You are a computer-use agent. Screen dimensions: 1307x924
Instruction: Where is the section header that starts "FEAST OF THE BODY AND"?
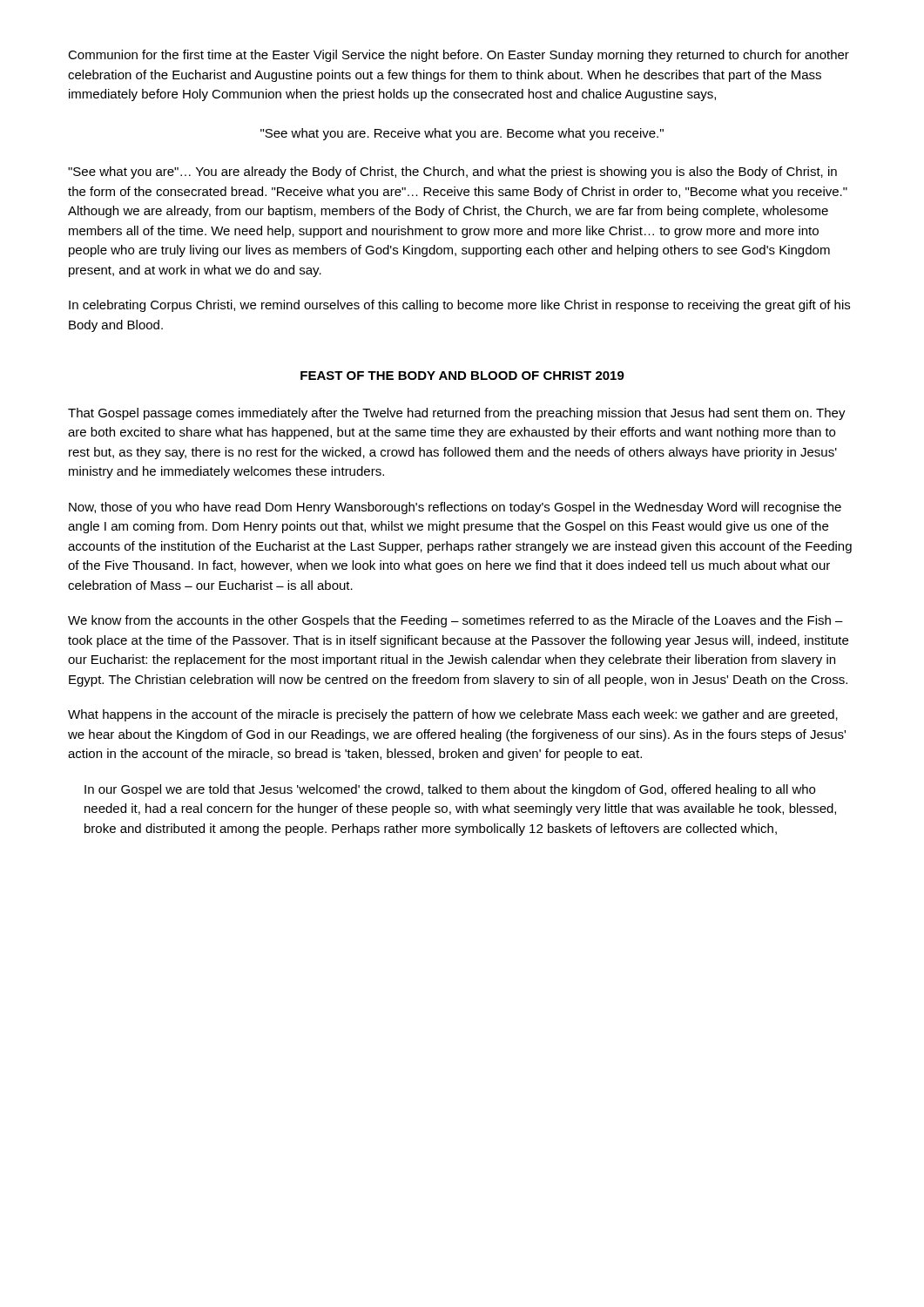click(x=462, y=375)
